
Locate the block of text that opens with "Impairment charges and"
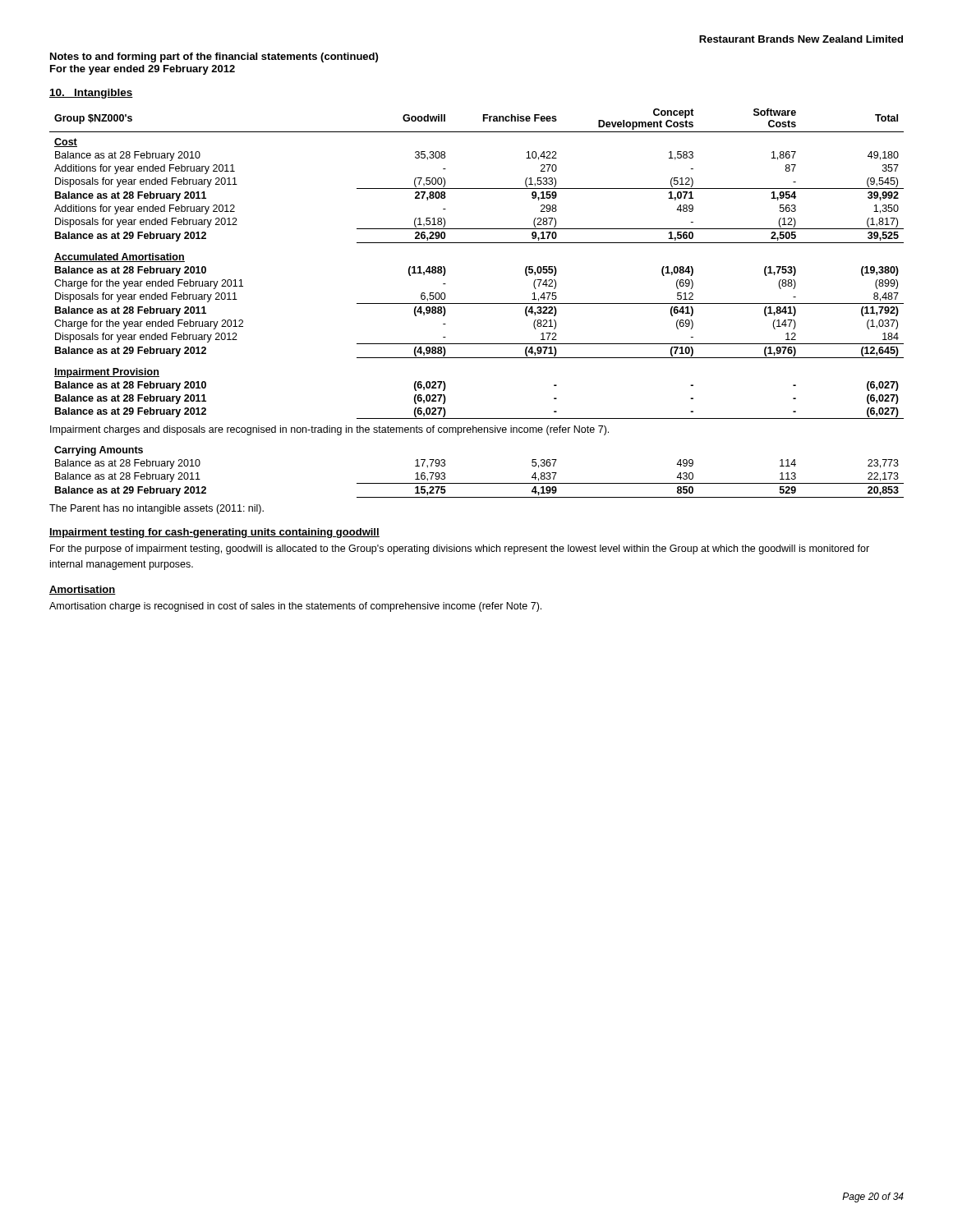(330, 430)
